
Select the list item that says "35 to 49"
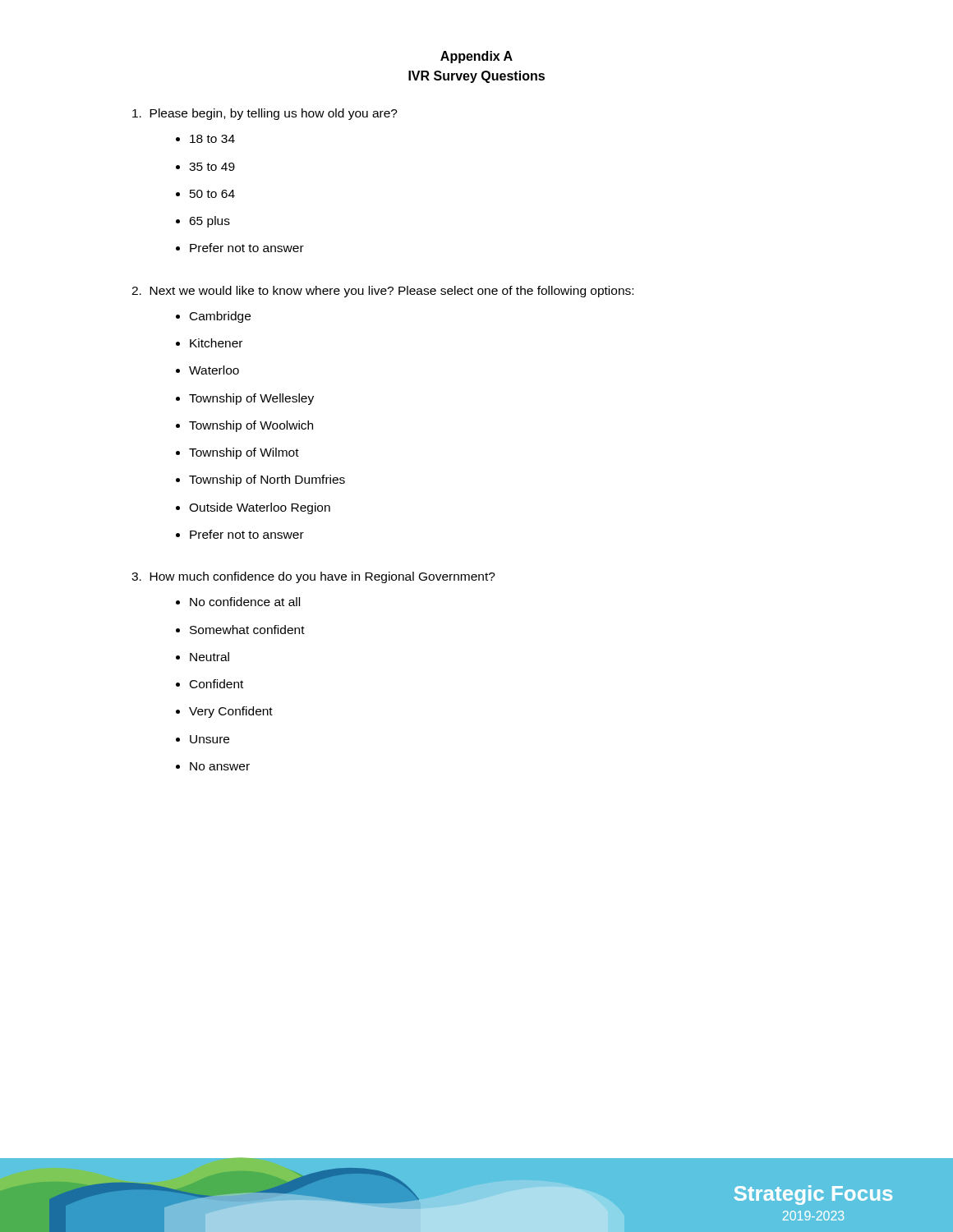[x=212, y=166]
